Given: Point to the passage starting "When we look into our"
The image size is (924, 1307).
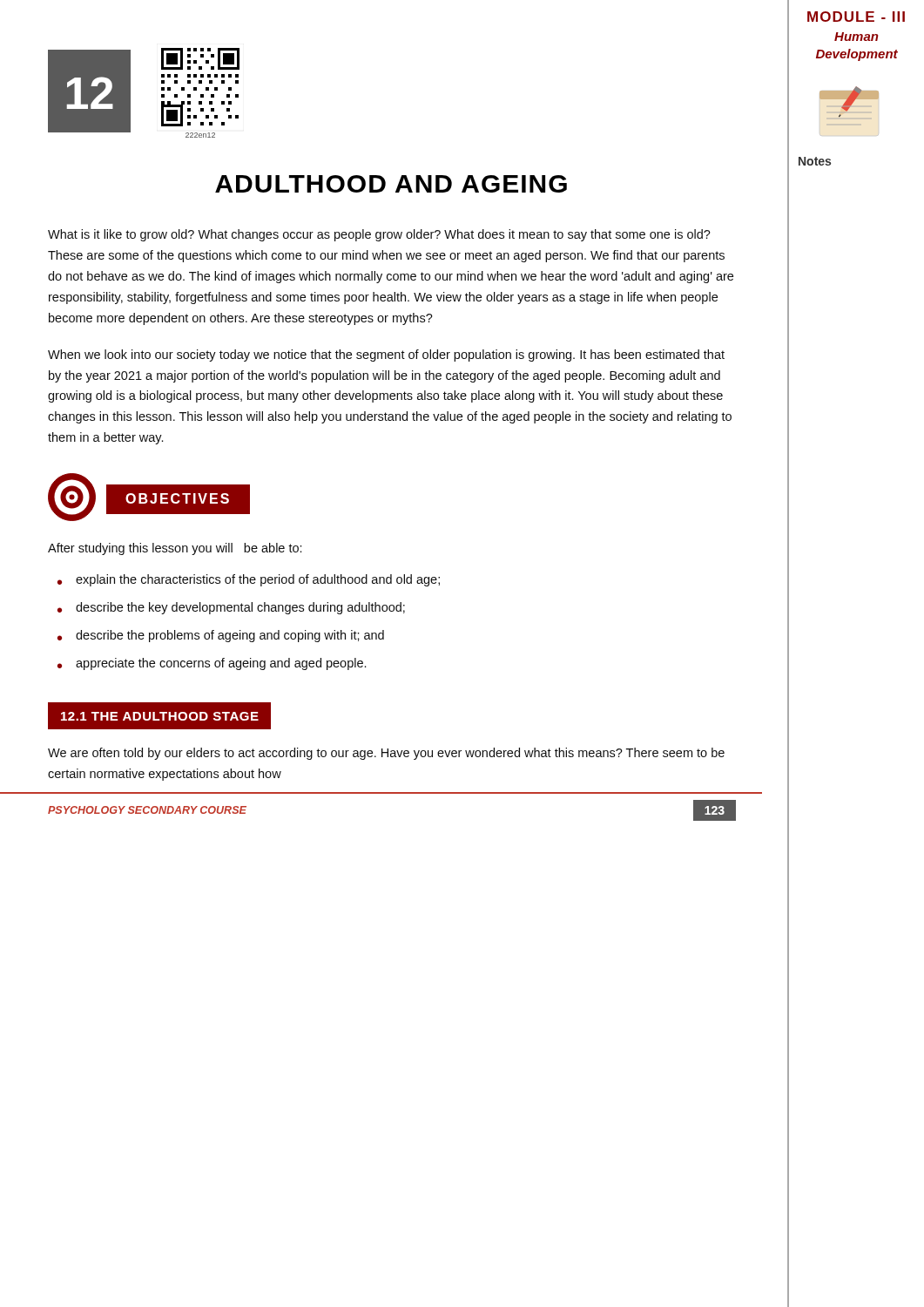Looking at the screenshot, I should (x=390, y=396).
